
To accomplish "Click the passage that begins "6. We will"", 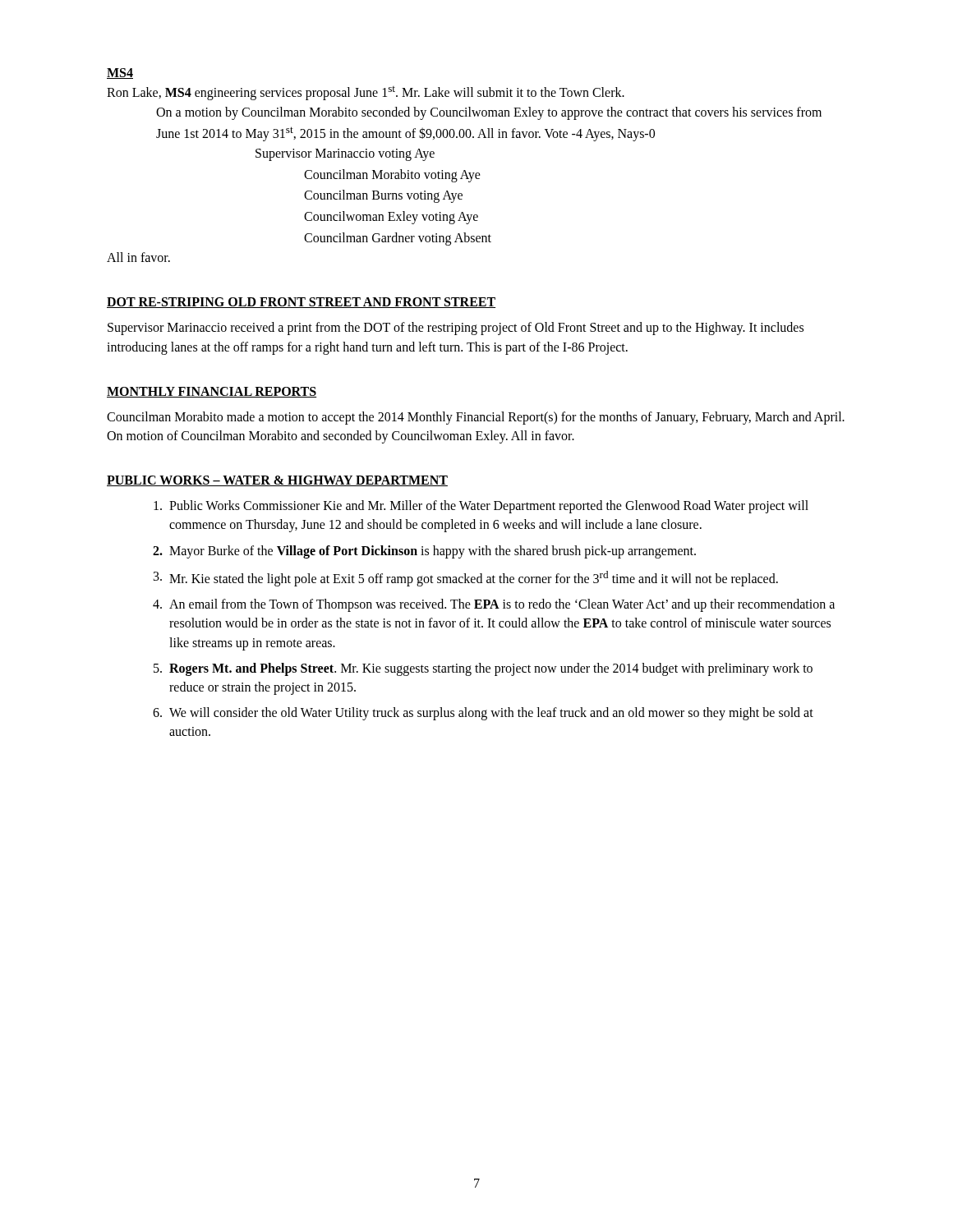I will tap(489, 722).
